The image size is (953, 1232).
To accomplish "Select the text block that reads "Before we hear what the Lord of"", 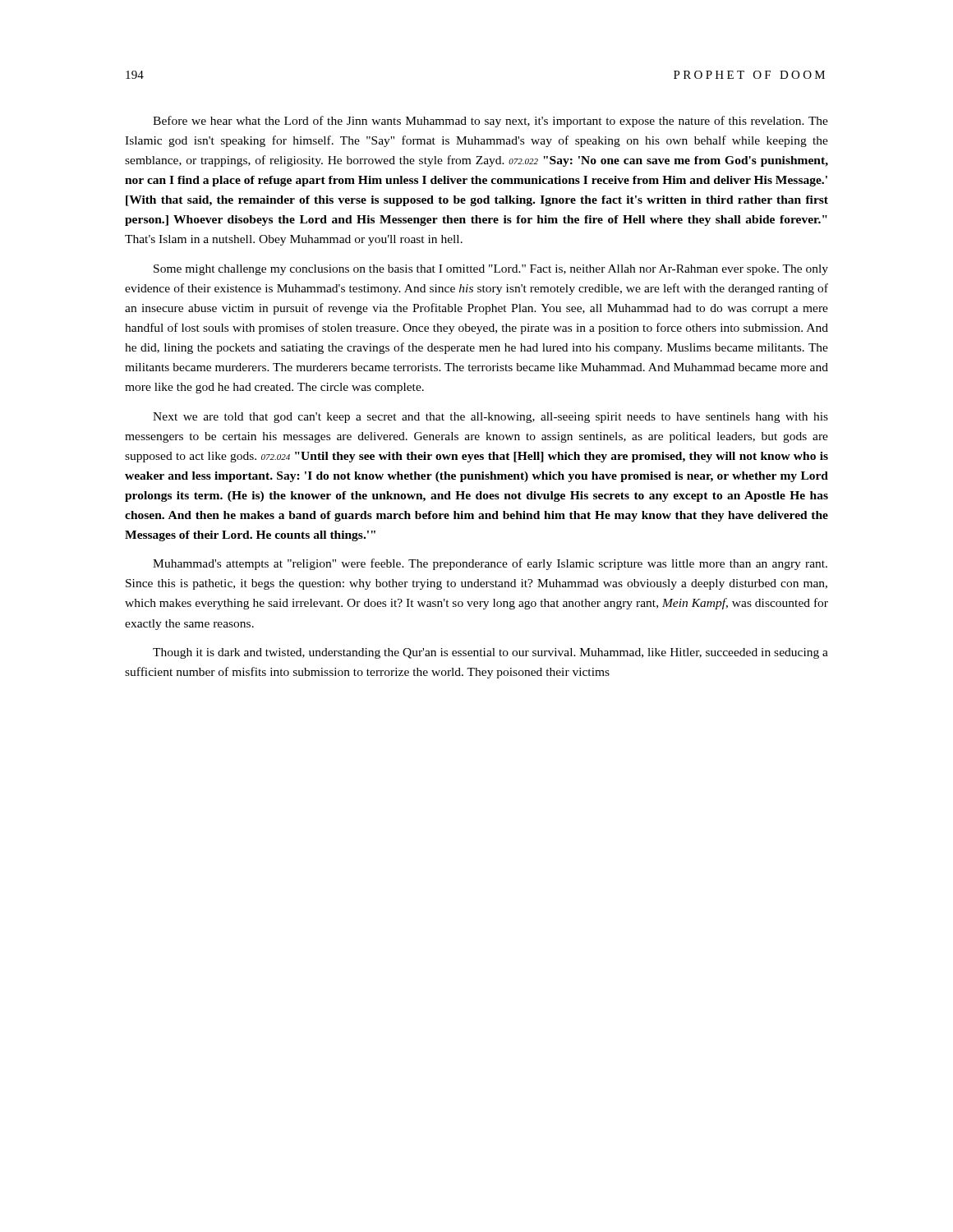I will [x=476, y=180].
